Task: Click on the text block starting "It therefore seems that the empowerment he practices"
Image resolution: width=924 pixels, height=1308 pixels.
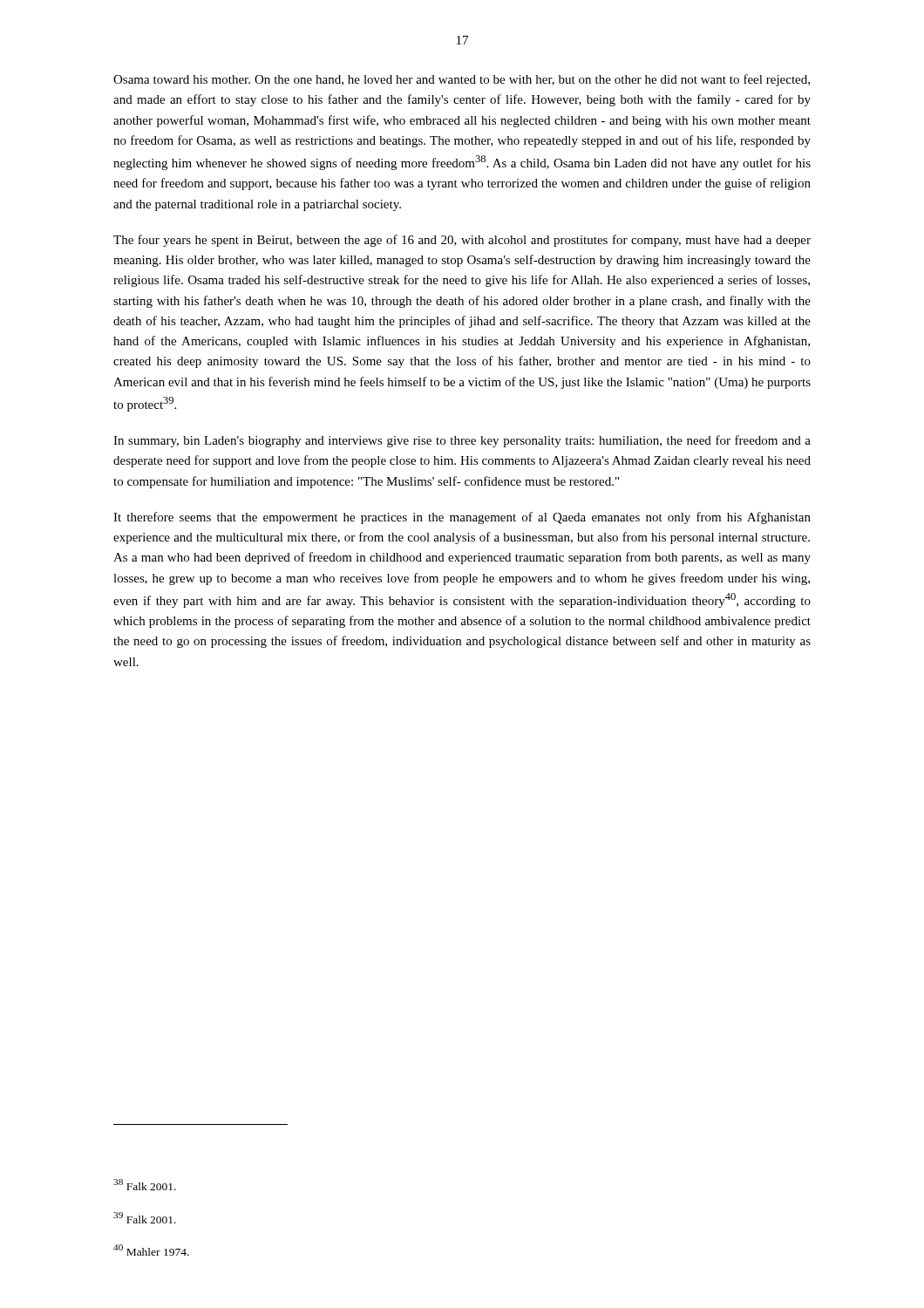Action: [x=462, y=589]
